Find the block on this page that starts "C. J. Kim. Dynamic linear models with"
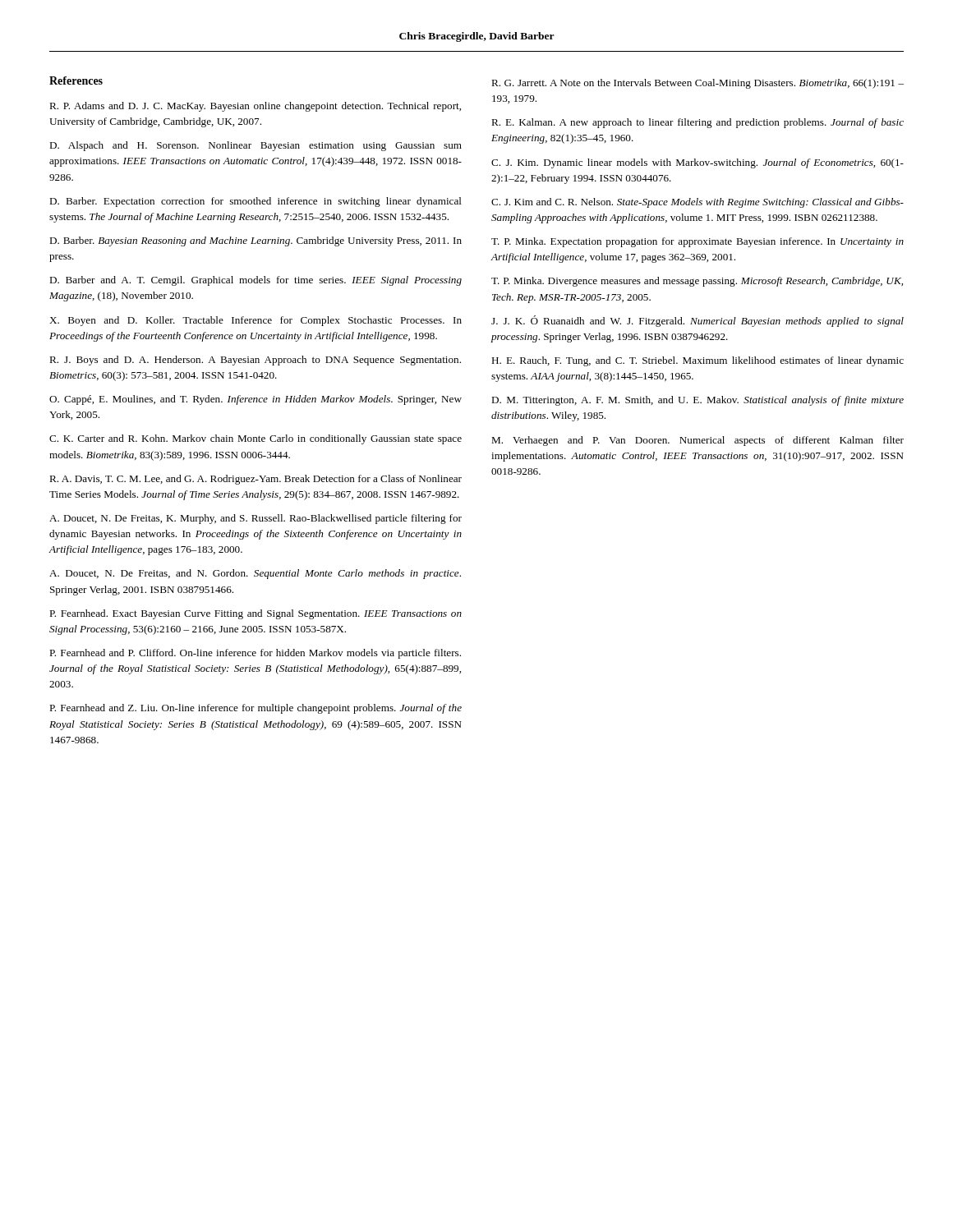953x1232 pixels. click(698, 170)
